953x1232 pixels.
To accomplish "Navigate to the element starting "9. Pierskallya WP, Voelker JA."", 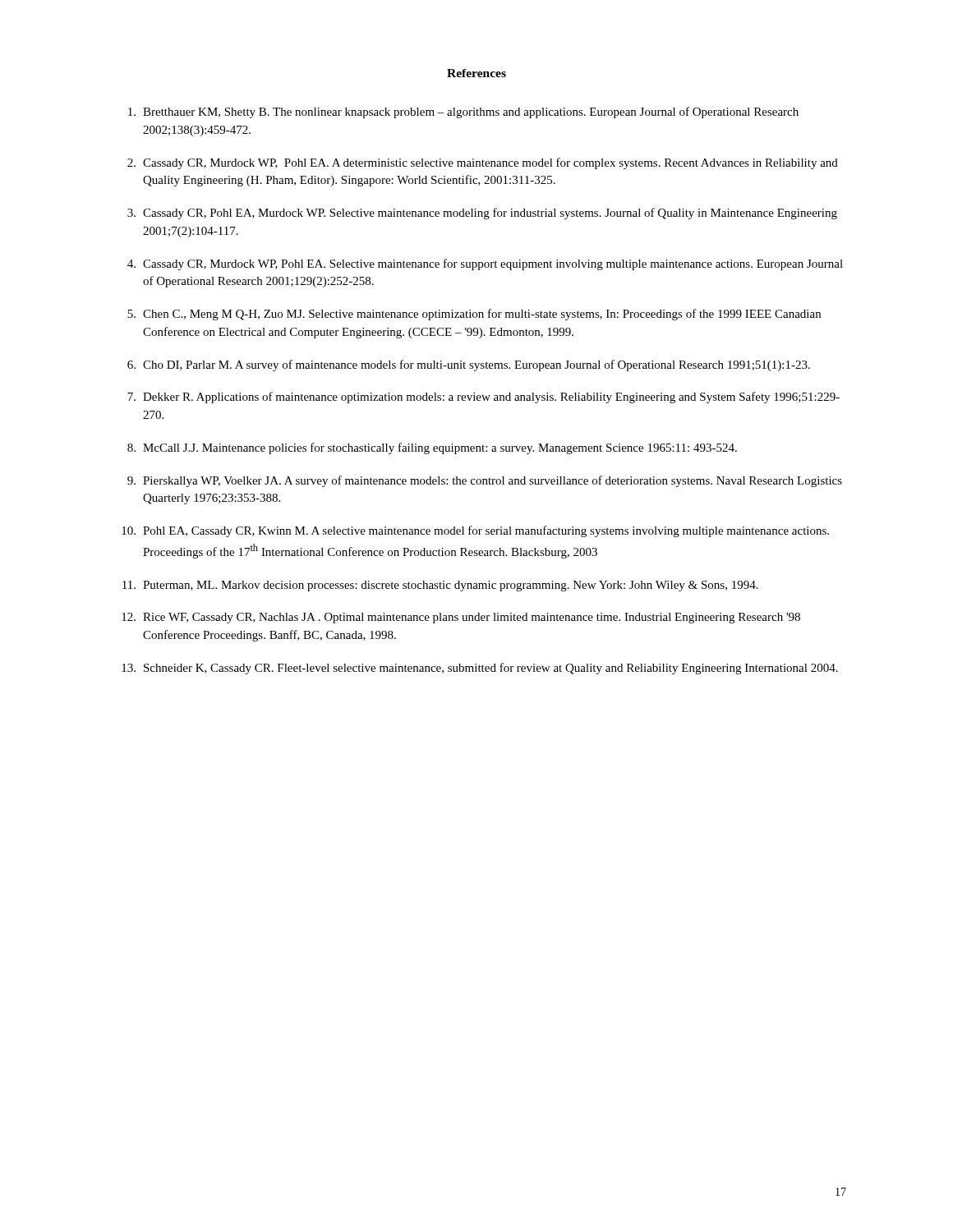I will 476,490.
